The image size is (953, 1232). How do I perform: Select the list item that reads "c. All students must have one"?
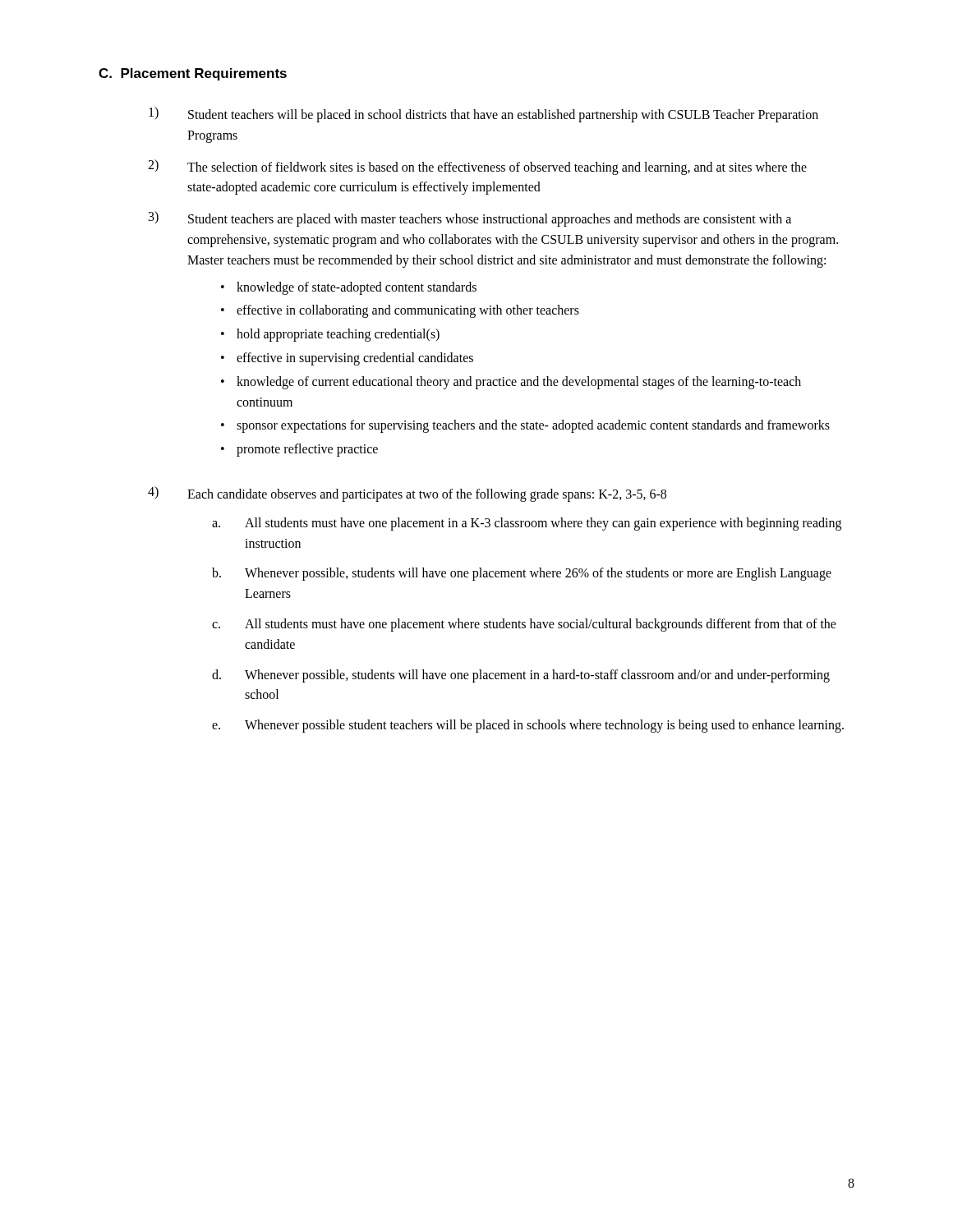(x=533, y=635)
